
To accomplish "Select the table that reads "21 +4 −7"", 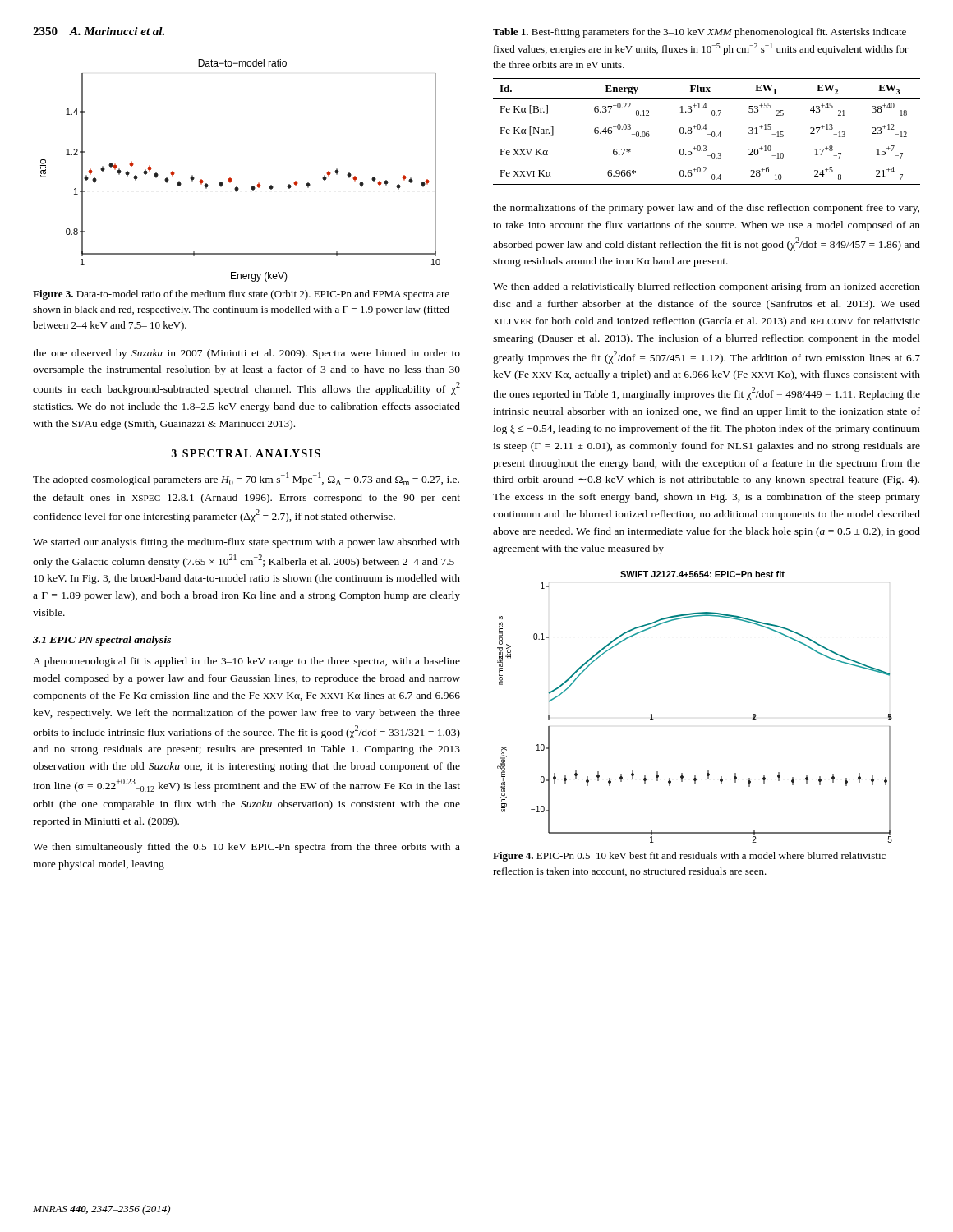I will click(707, 131).
